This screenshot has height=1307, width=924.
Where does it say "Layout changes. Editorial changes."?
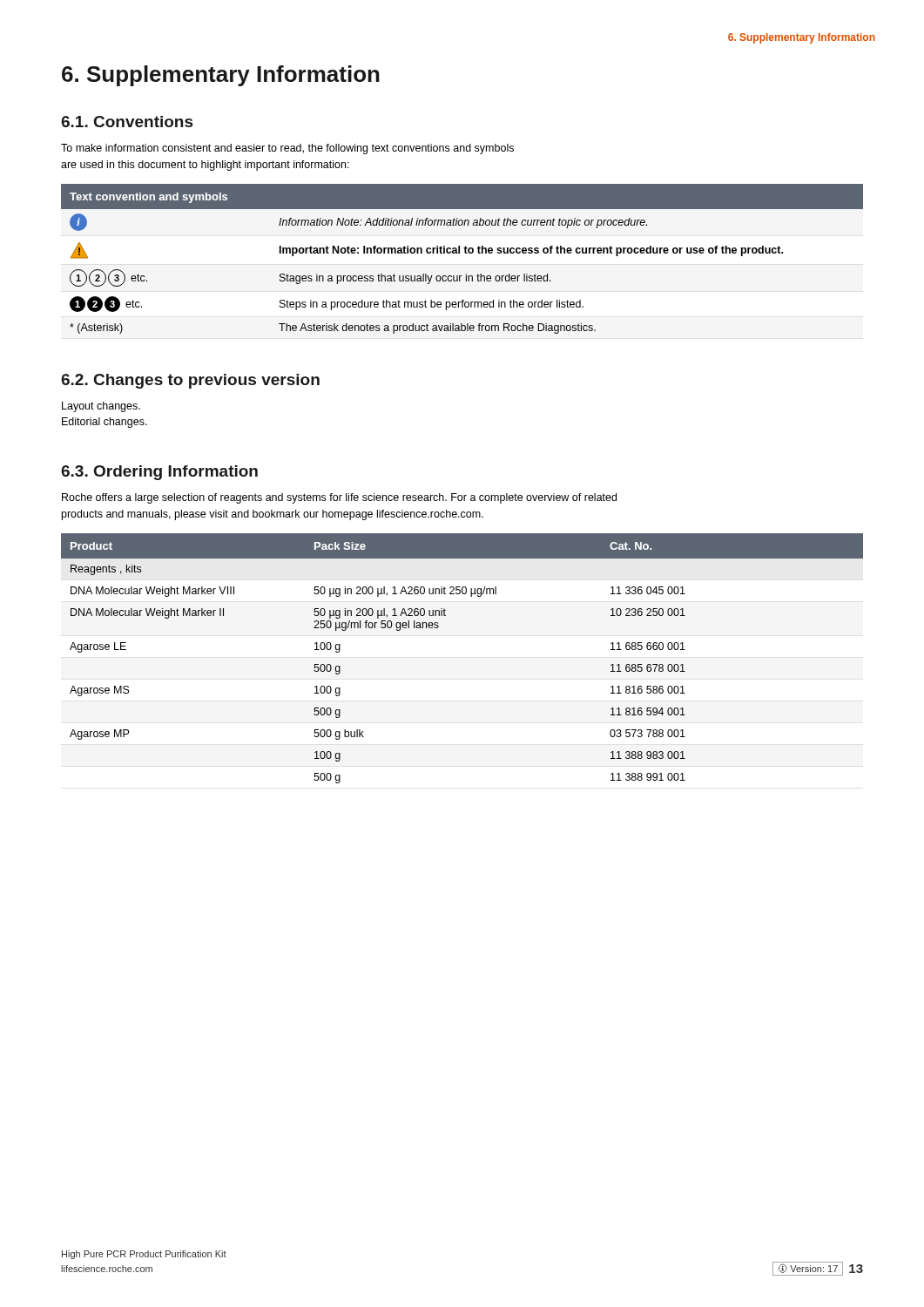[104, 414]
